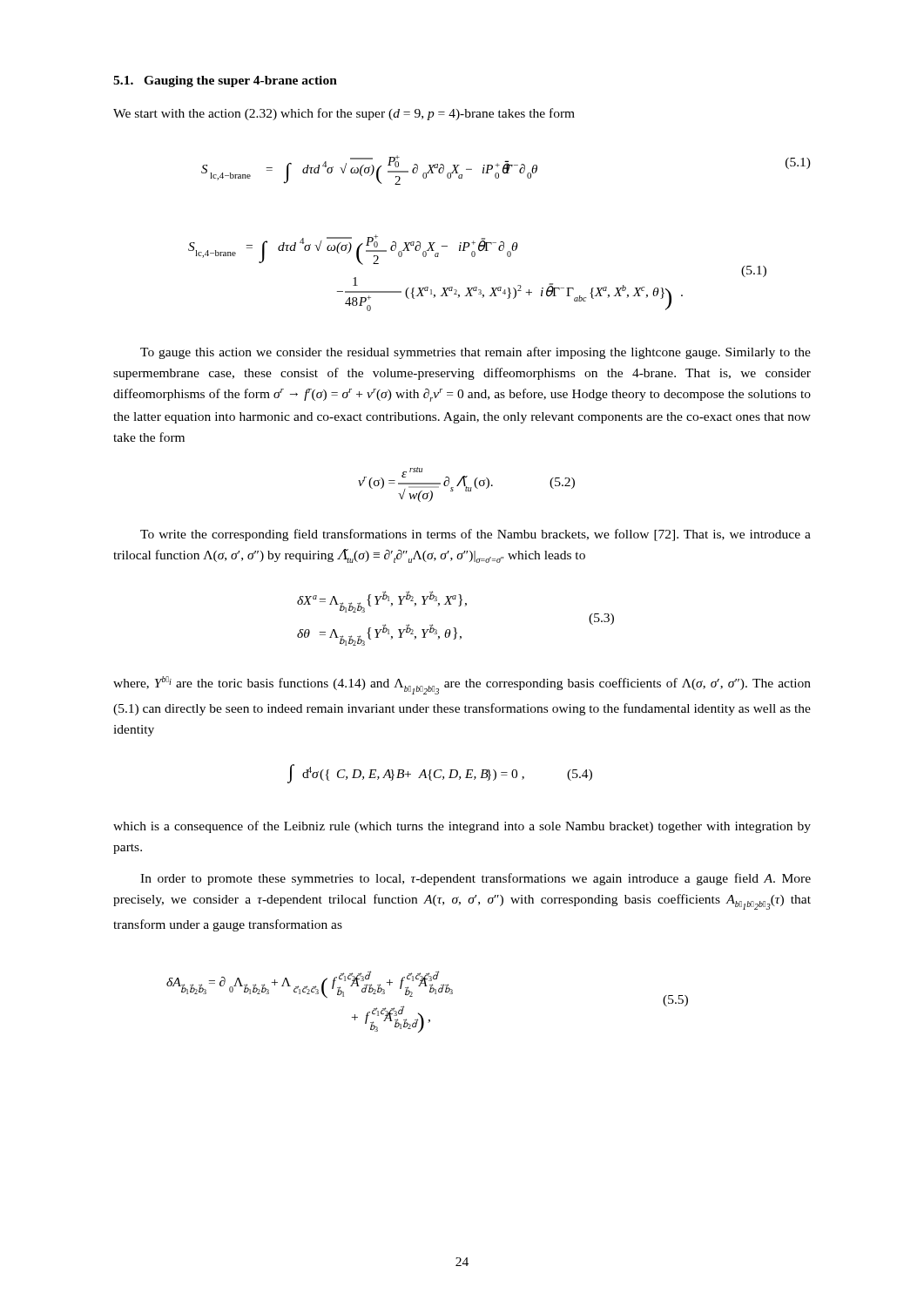Find the block starting "To write the corresponding field transformations in"
The height and width of the screenshot is (1307, 924).
pos(462,545)
